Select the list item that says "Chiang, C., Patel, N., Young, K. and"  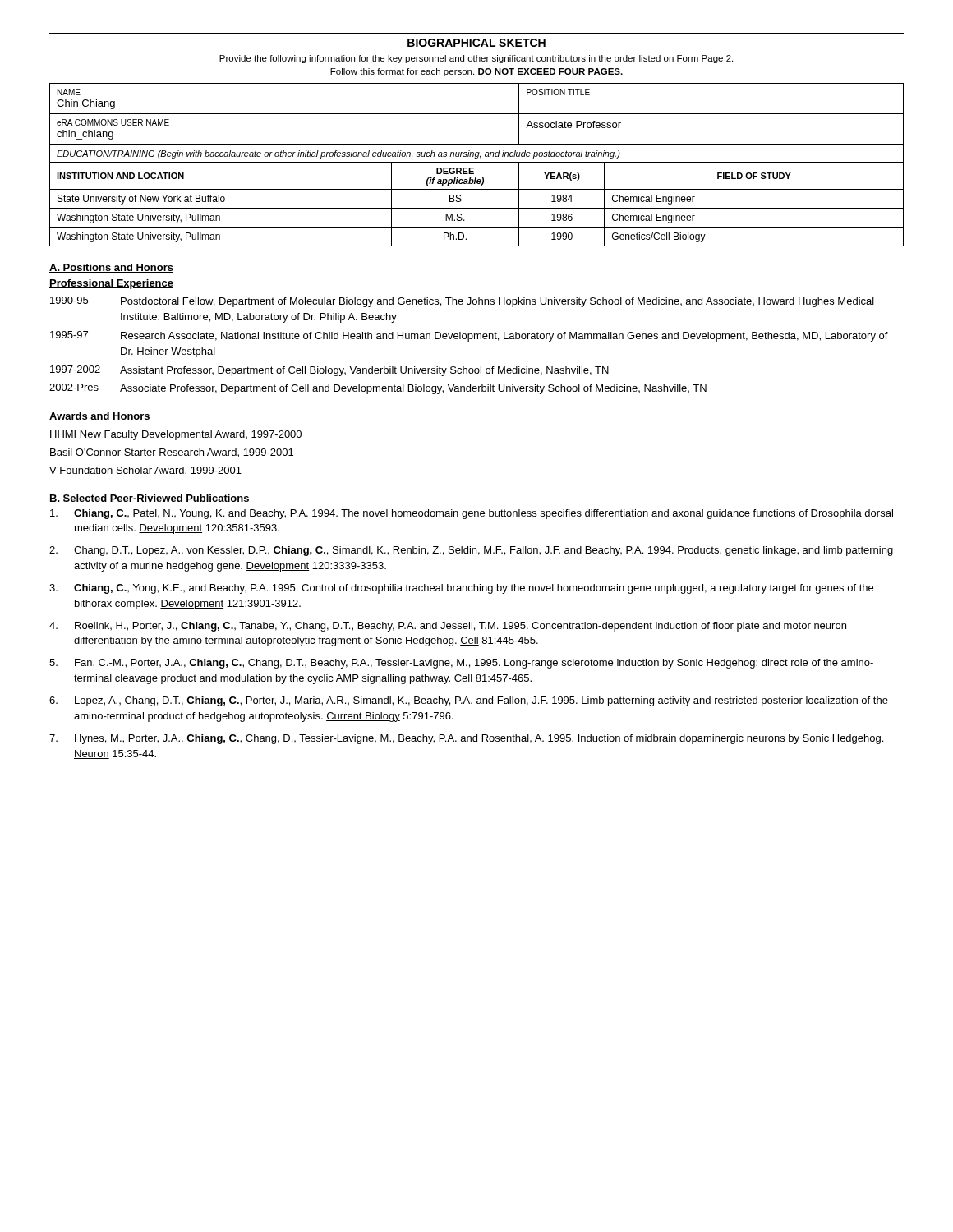pyautogui.click(x=476, y=521)
